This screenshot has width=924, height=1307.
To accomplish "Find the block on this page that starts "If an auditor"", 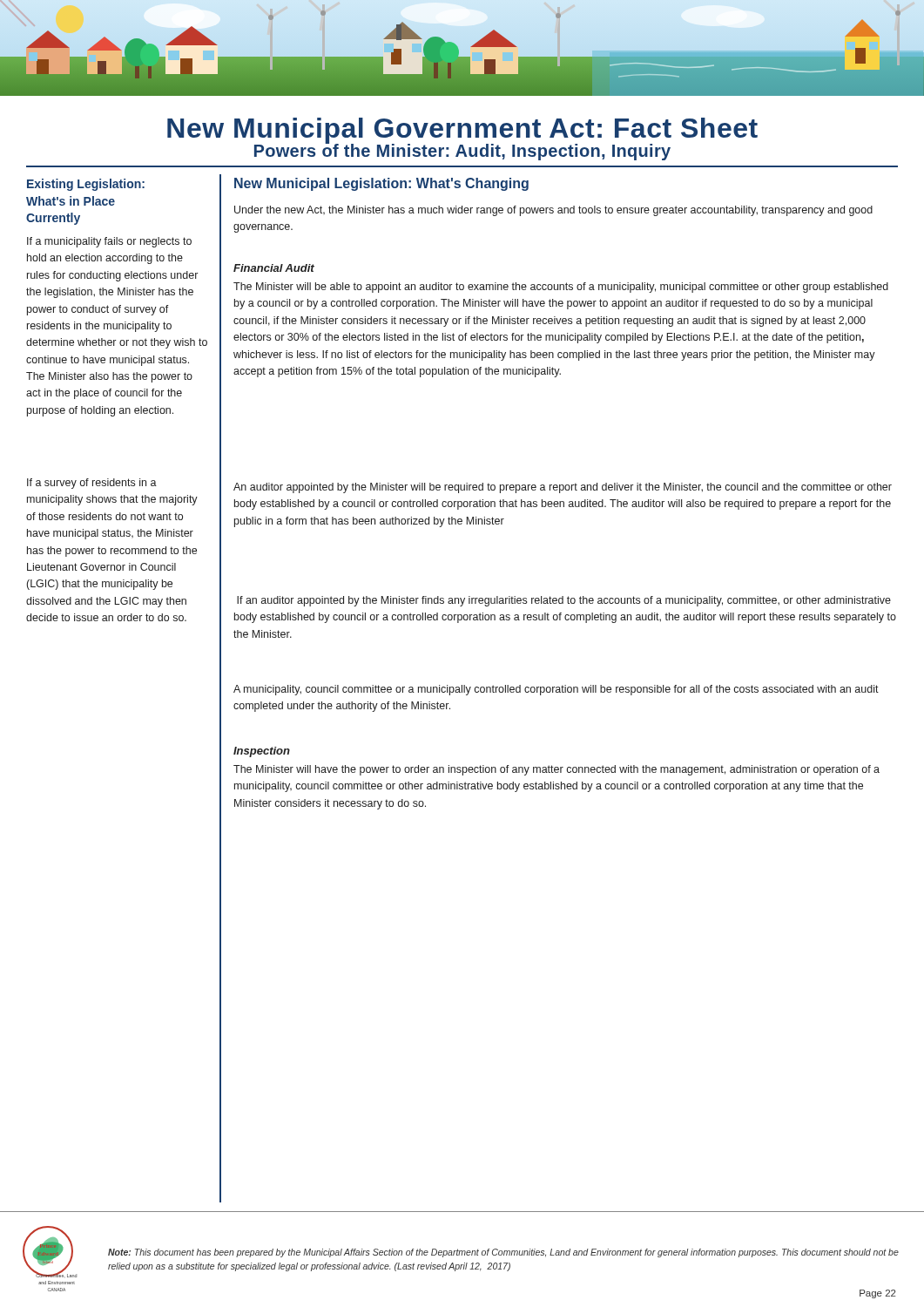I will 566,618.
